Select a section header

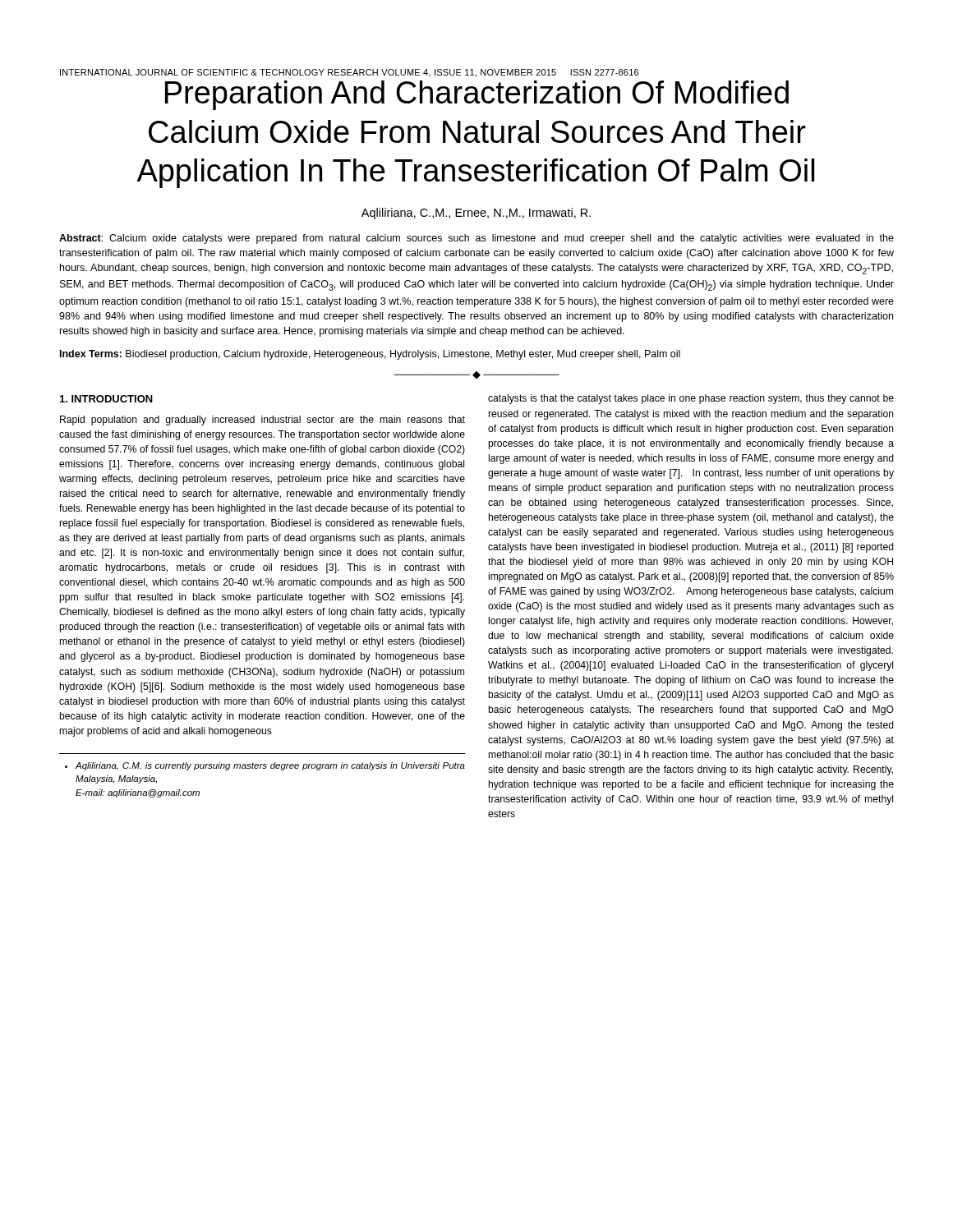(106, 399)
